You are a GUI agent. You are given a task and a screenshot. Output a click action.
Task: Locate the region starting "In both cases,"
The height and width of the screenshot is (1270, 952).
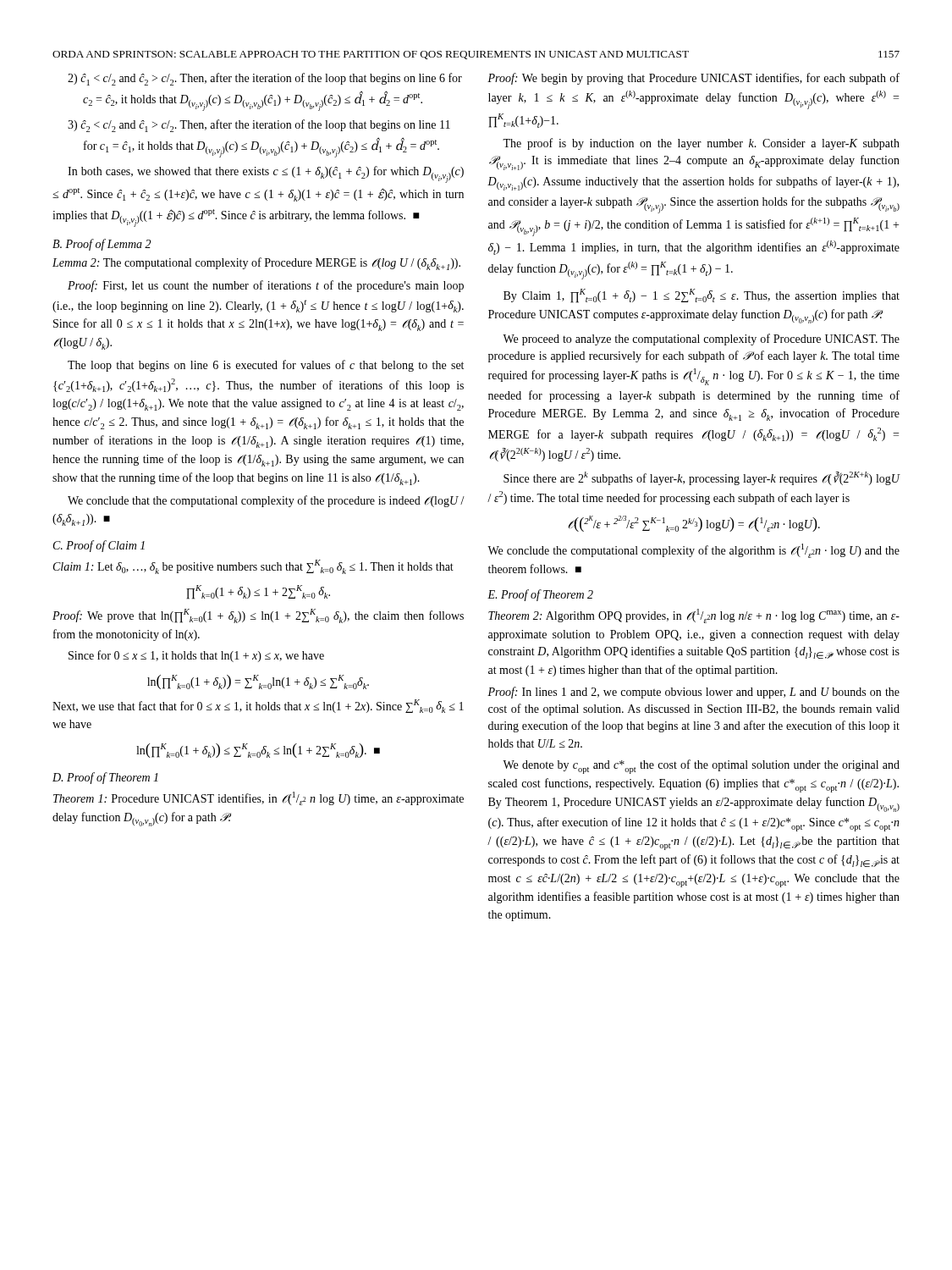pyautogui.click(x=258, y=196)
